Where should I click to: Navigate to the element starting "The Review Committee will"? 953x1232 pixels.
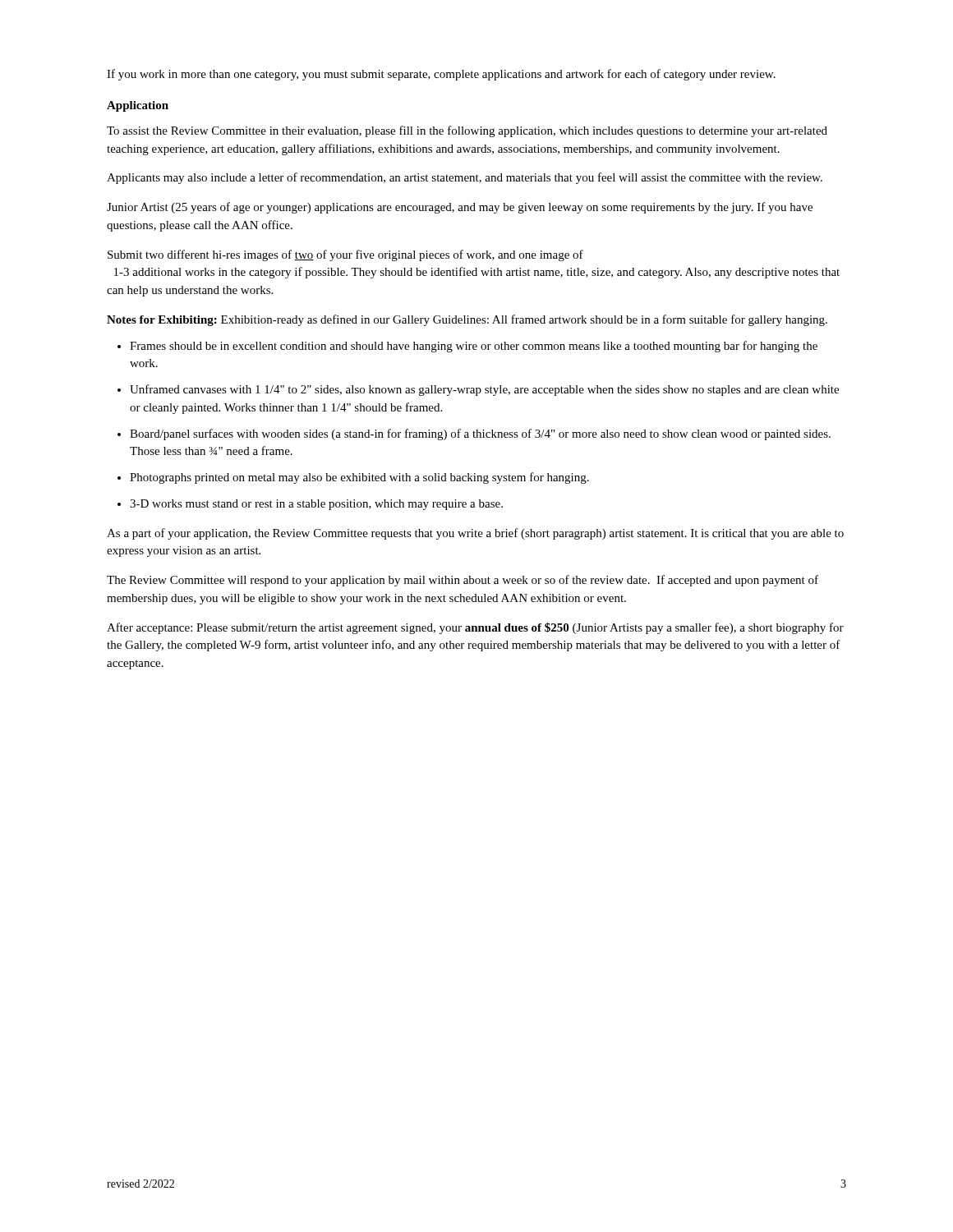[x=476, y=590]
